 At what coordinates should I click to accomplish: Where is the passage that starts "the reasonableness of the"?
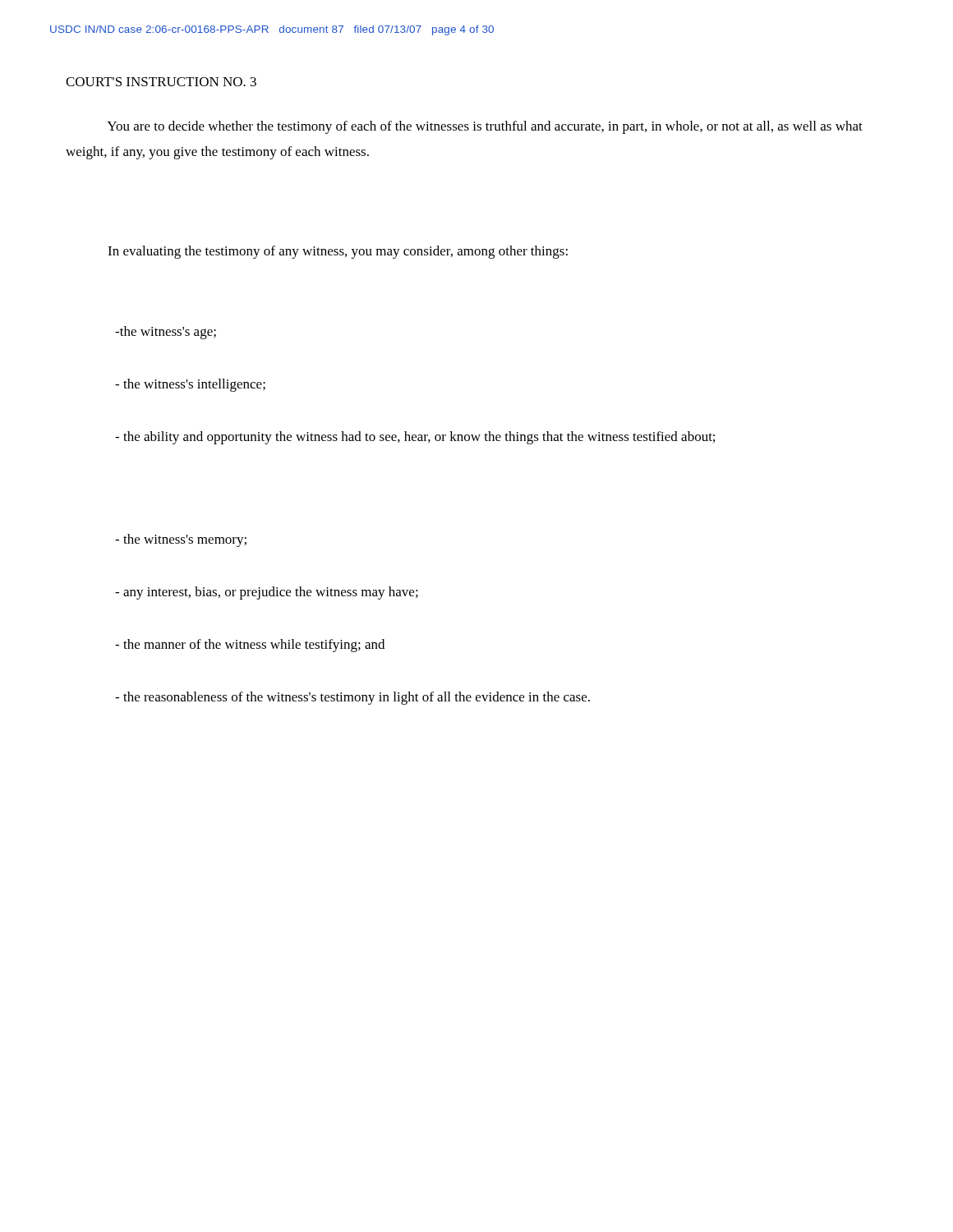[x=353, y=697]
